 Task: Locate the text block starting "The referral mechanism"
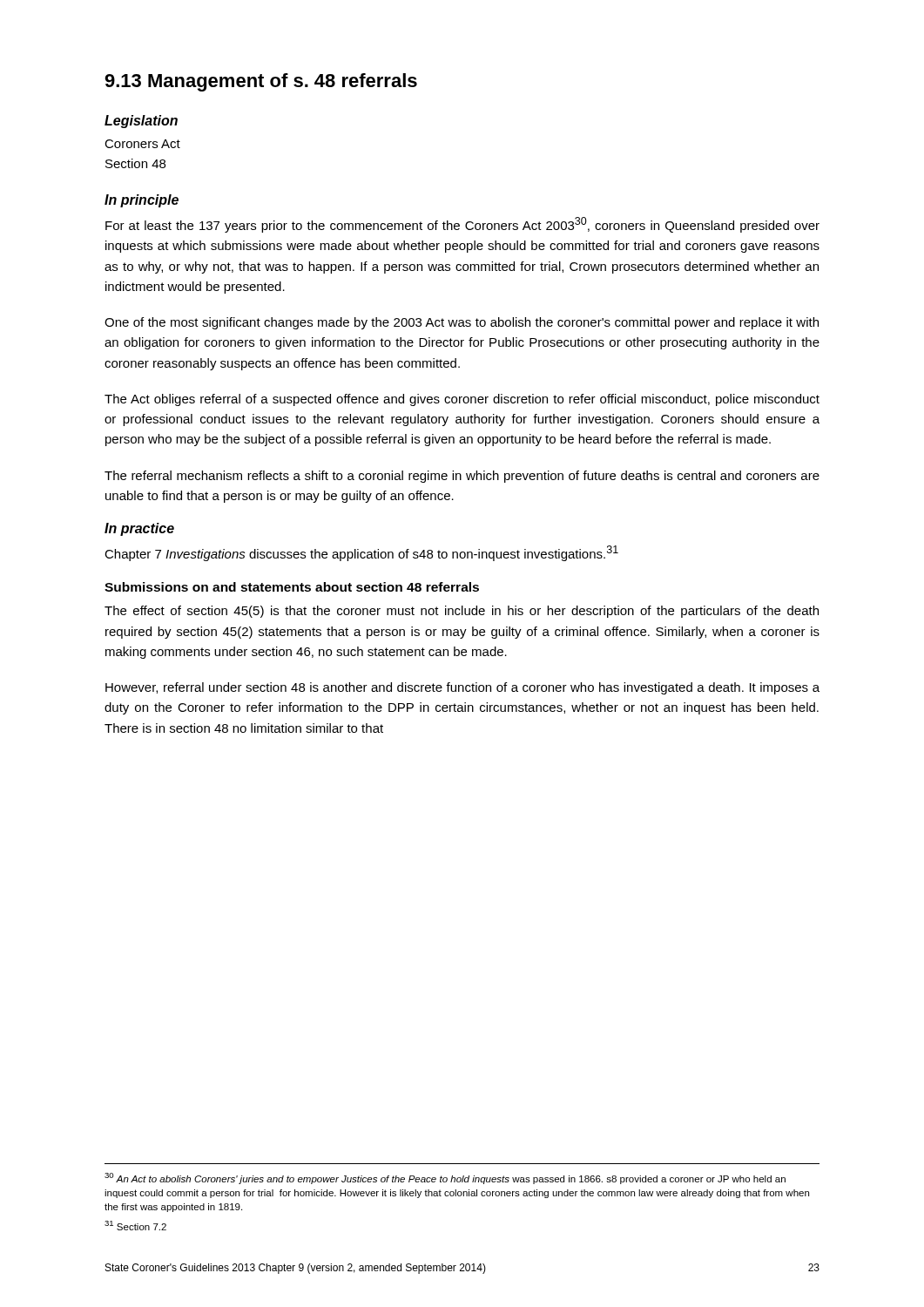tap(462, 485)
